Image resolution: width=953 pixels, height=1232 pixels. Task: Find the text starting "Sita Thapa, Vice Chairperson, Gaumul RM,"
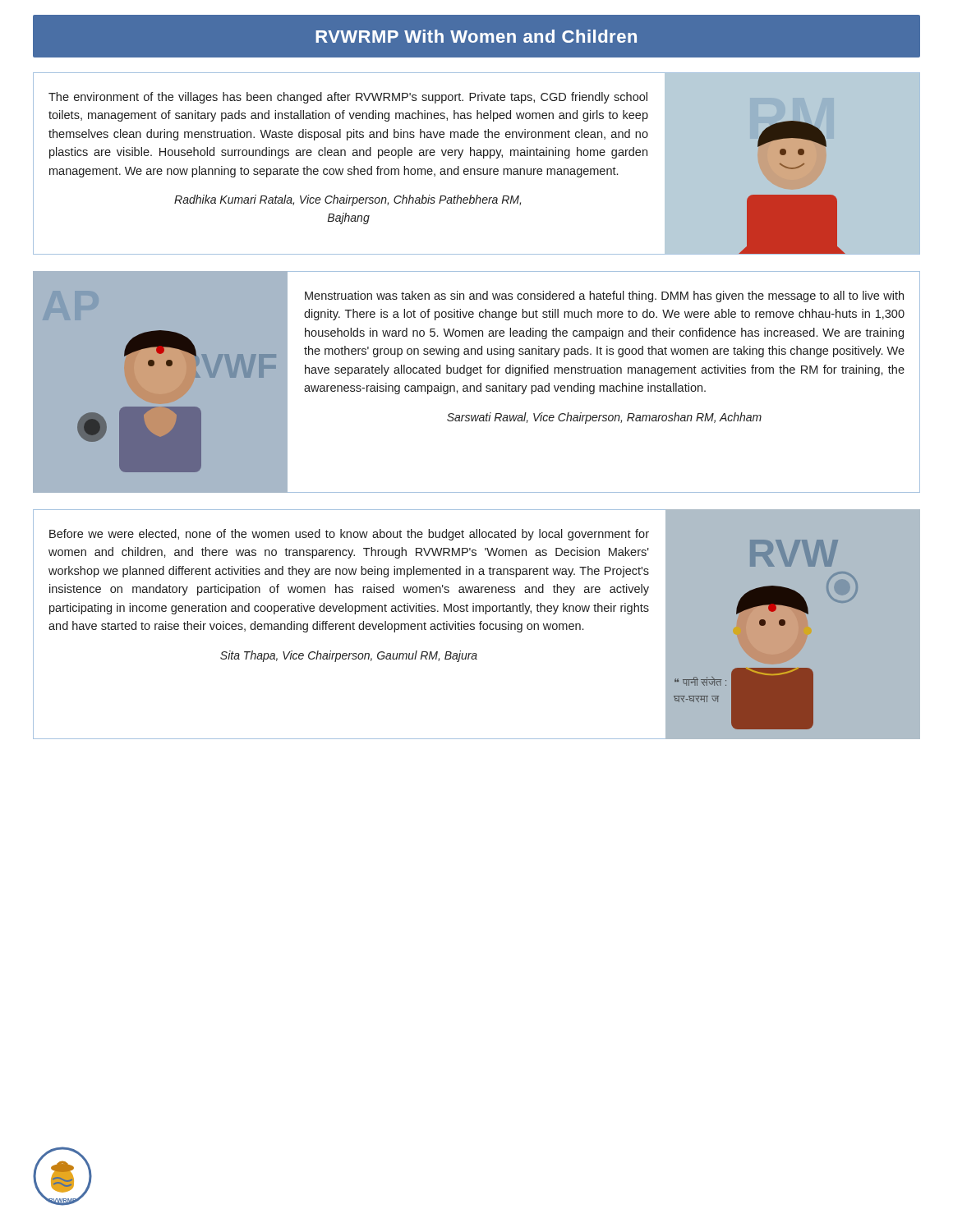point(349,655)
